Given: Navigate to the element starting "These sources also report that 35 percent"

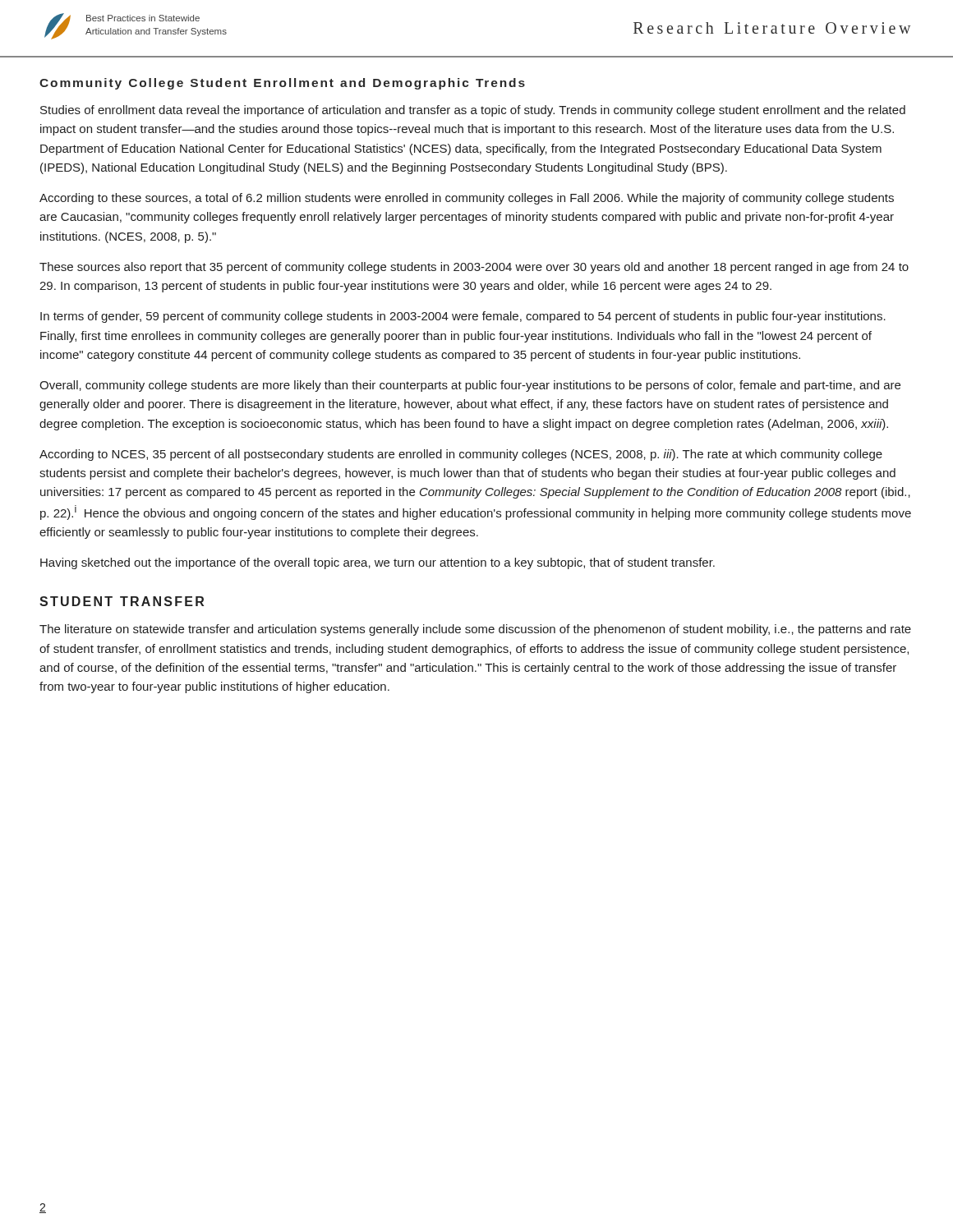Looking at the screenshot, I should coord(474,276).
